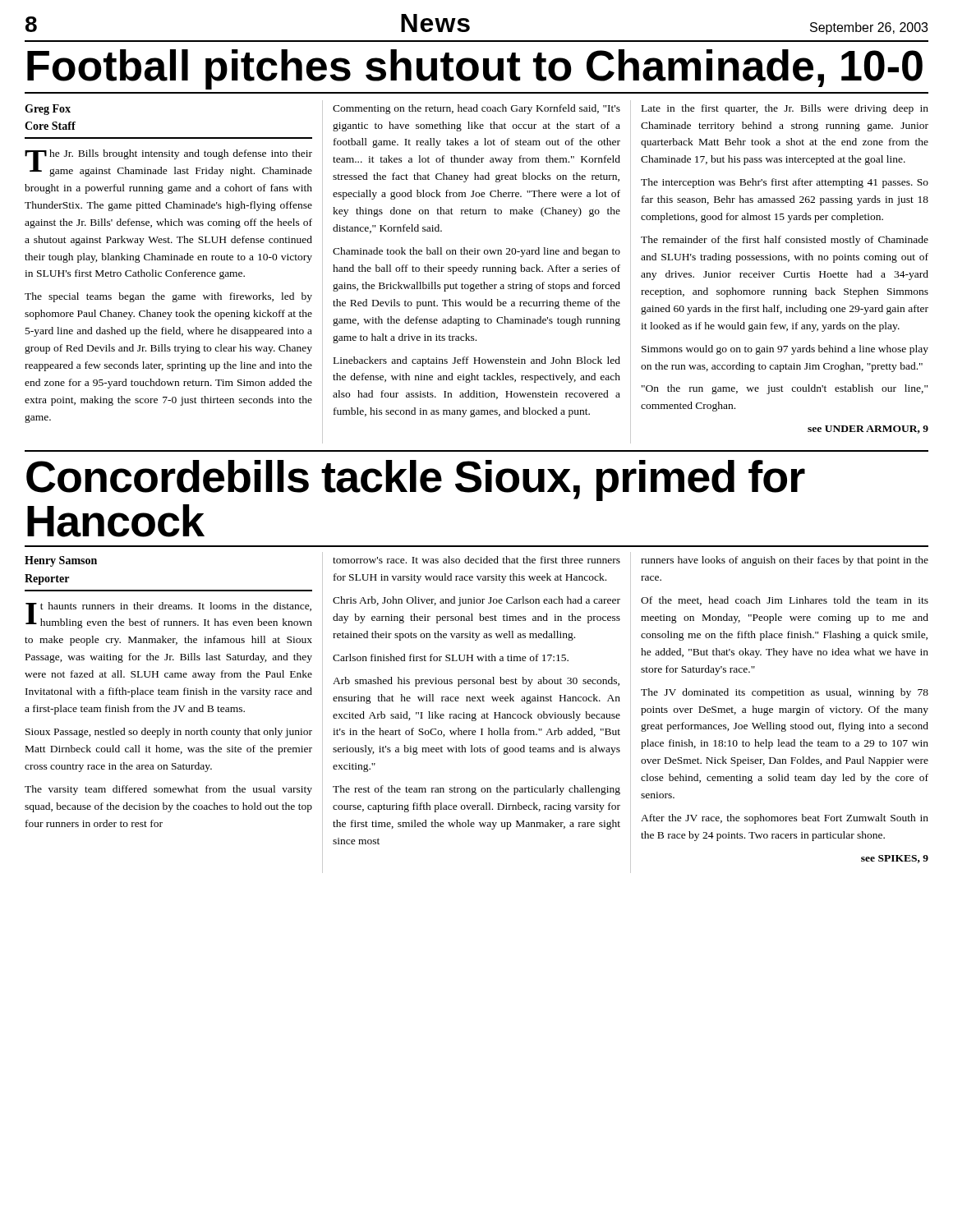Find the text block with the text "Late in the first quarter, the"
Screen dimensions: 1232x953
tap(785, 269)
